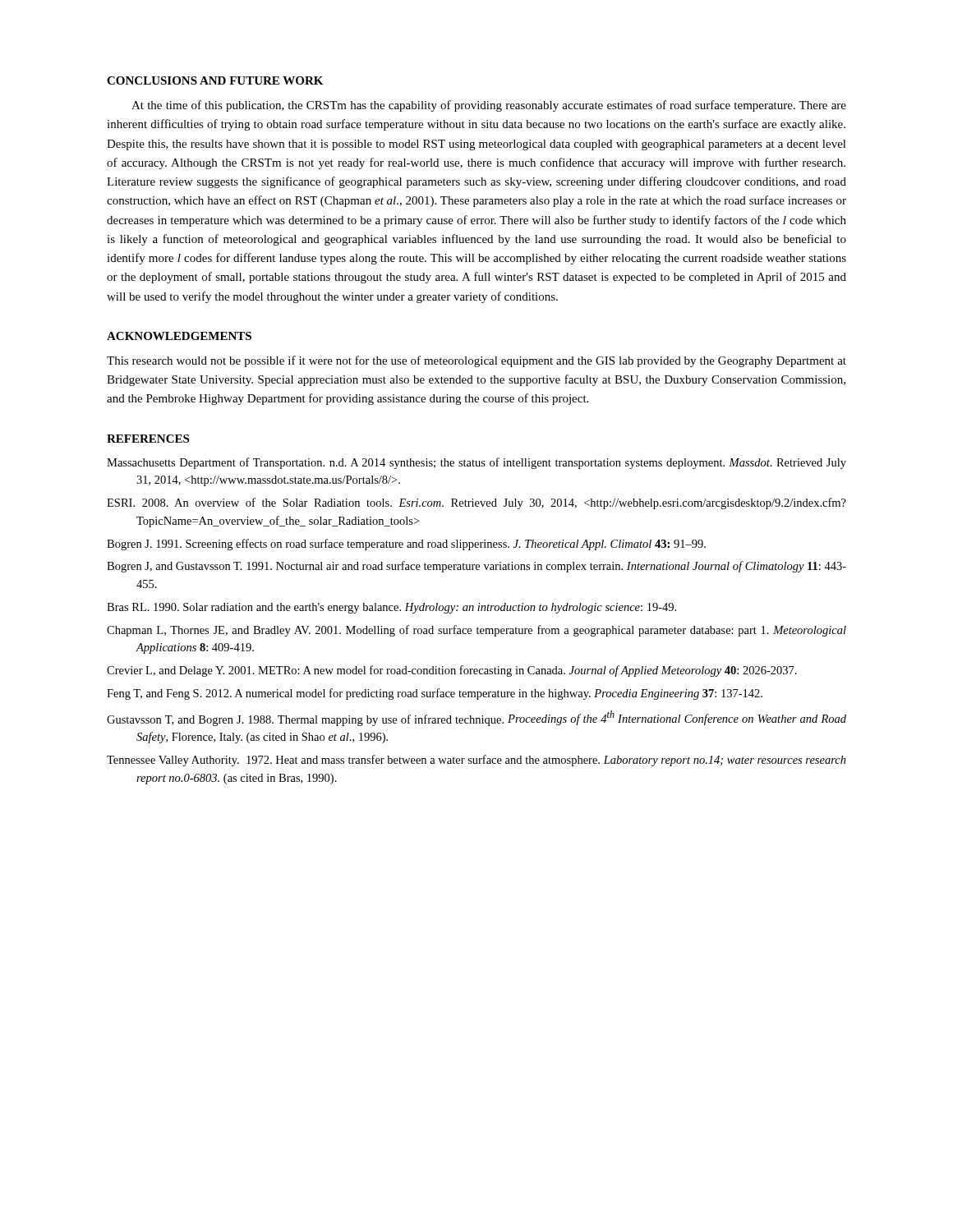
Task: Click on the list item with the text "Tennessee Valley Authority. 1972. Heat and mass"
Action: pos(476,769)
